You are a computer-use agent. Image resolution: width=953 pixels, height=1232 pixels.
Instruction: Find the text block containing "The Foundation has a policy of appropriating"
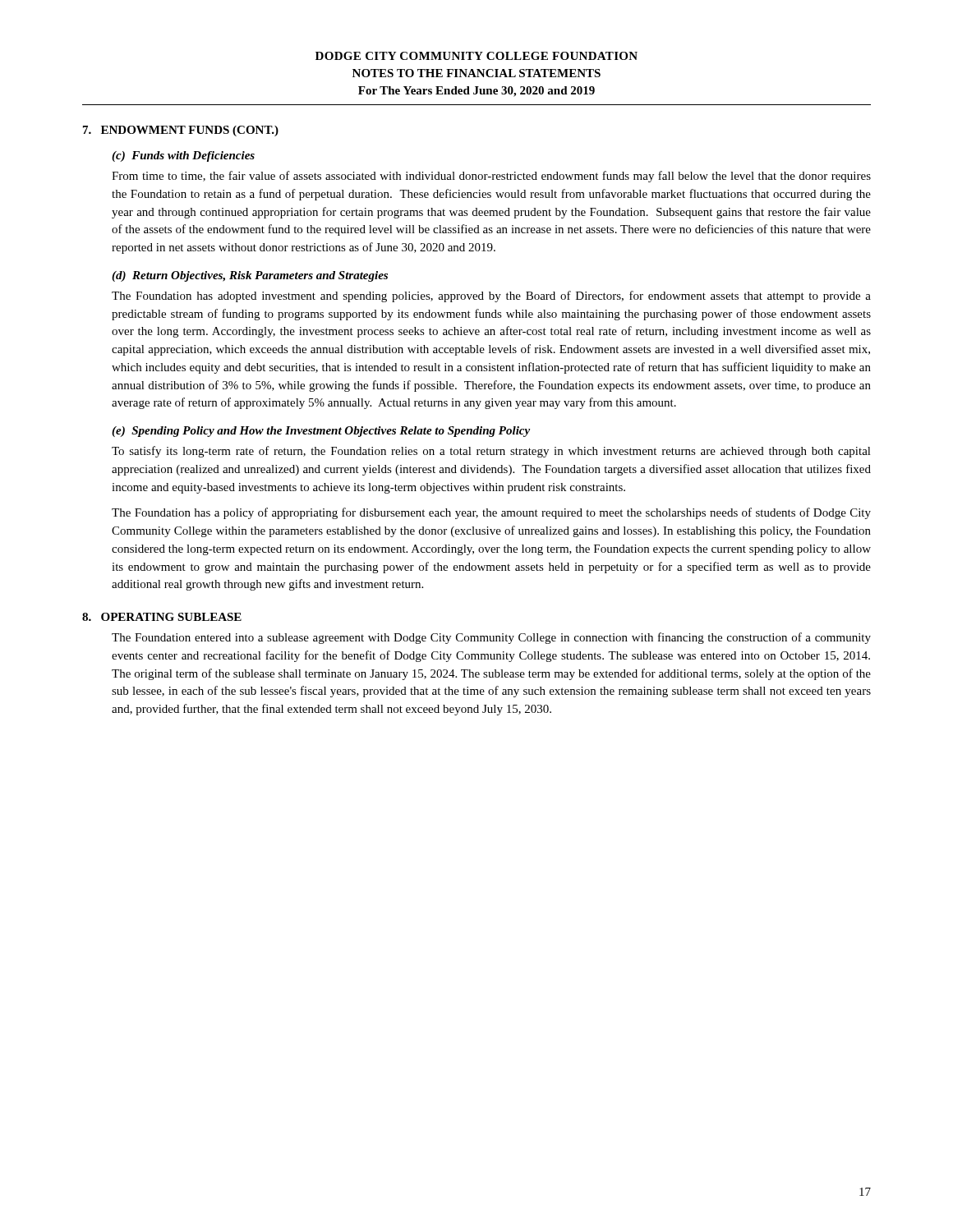pos(491,548)
